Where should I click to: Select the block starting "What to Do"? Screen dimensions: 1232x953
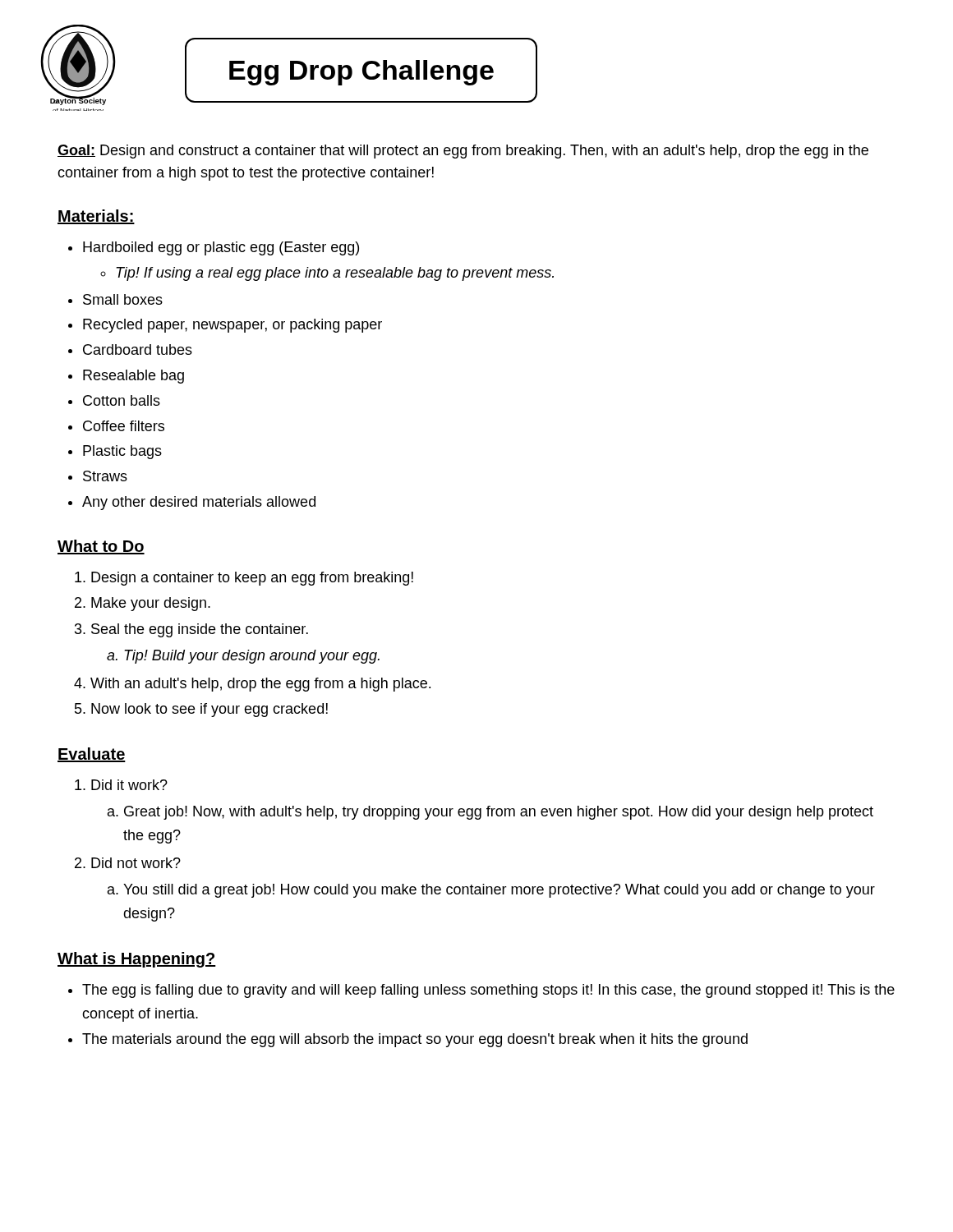[101, 546]
